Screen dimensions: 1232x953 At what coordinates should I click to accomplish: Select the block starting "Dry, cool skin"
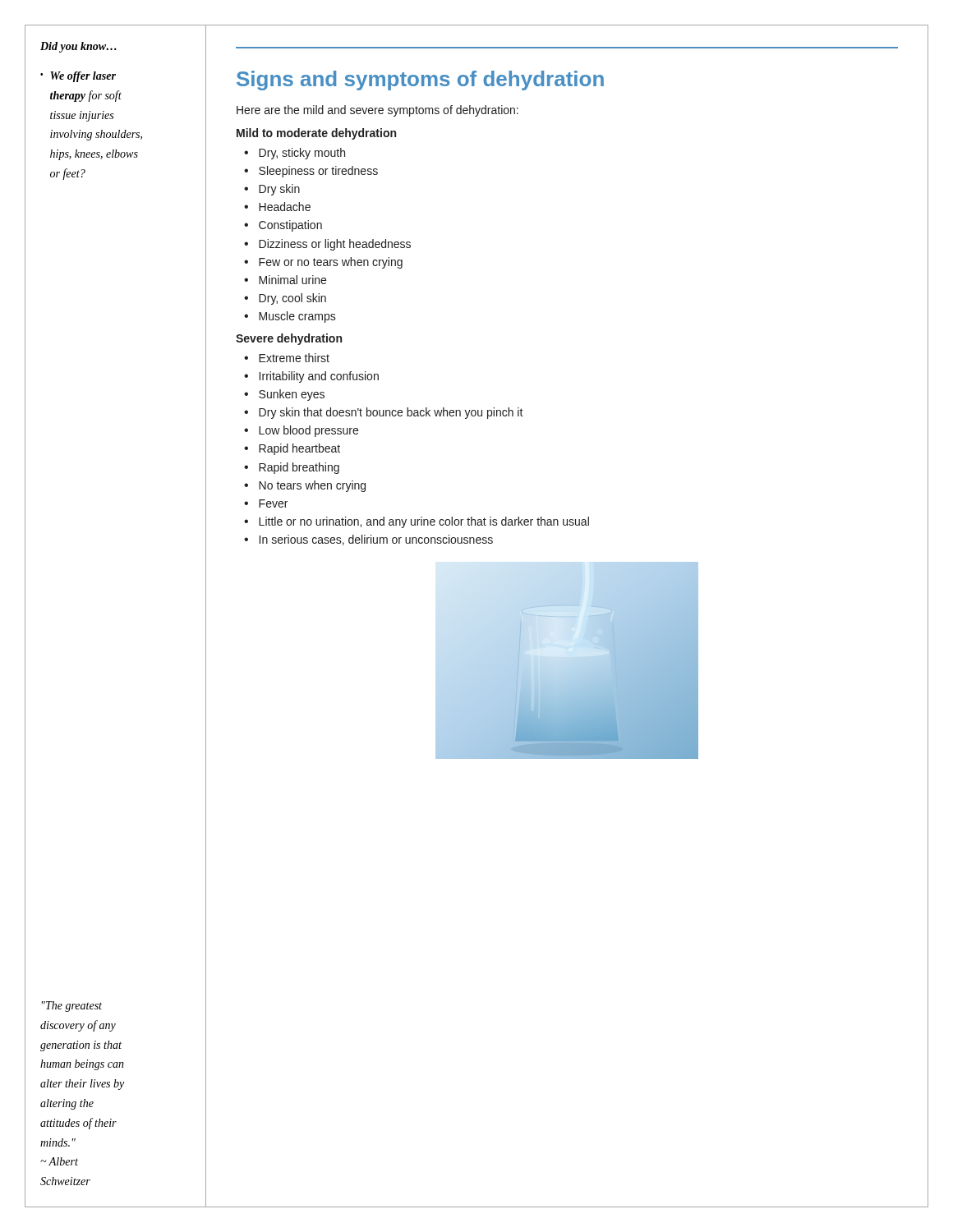(293, 298)
